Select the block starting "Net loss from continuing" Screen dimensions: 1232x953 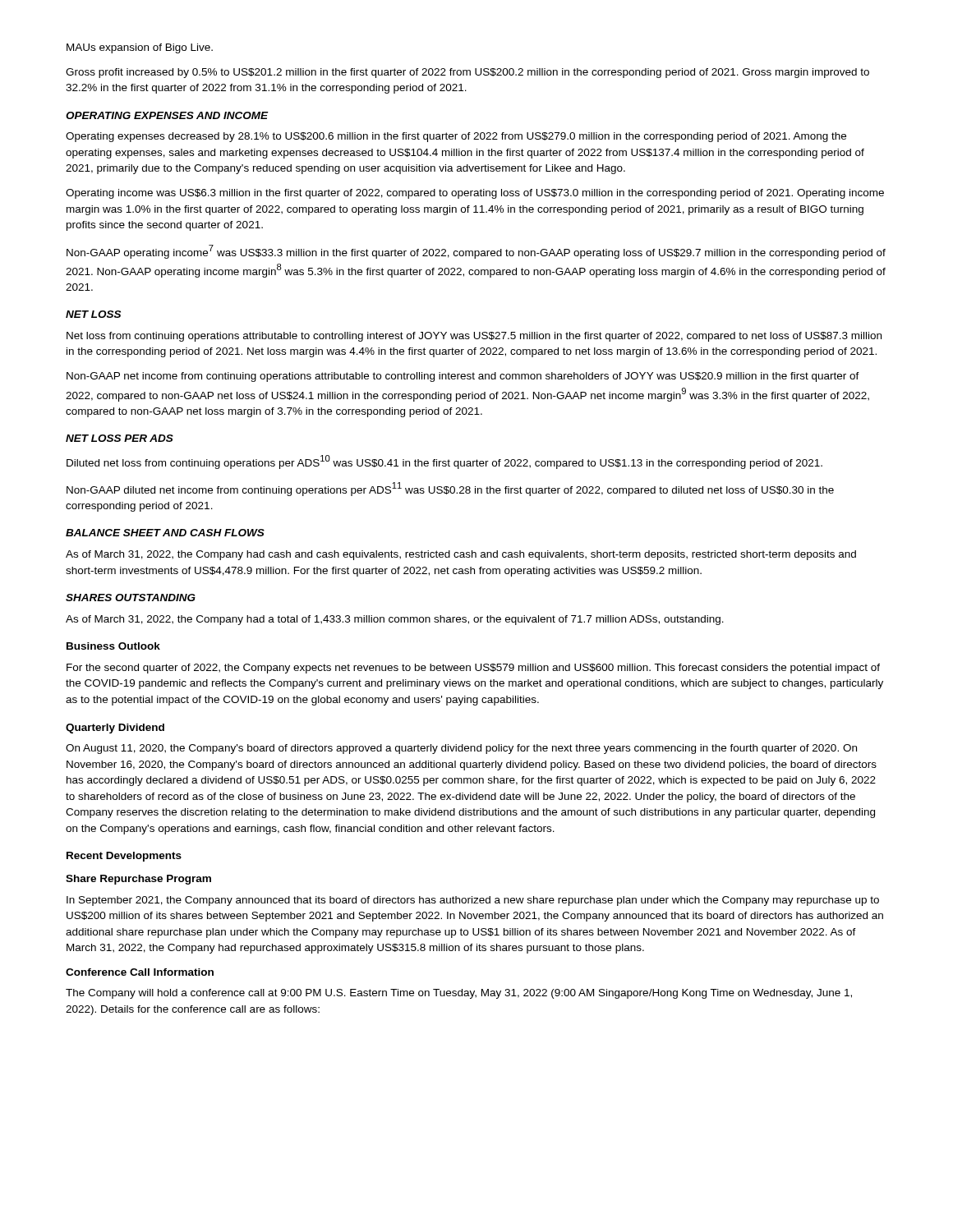[x=474, y=343]
